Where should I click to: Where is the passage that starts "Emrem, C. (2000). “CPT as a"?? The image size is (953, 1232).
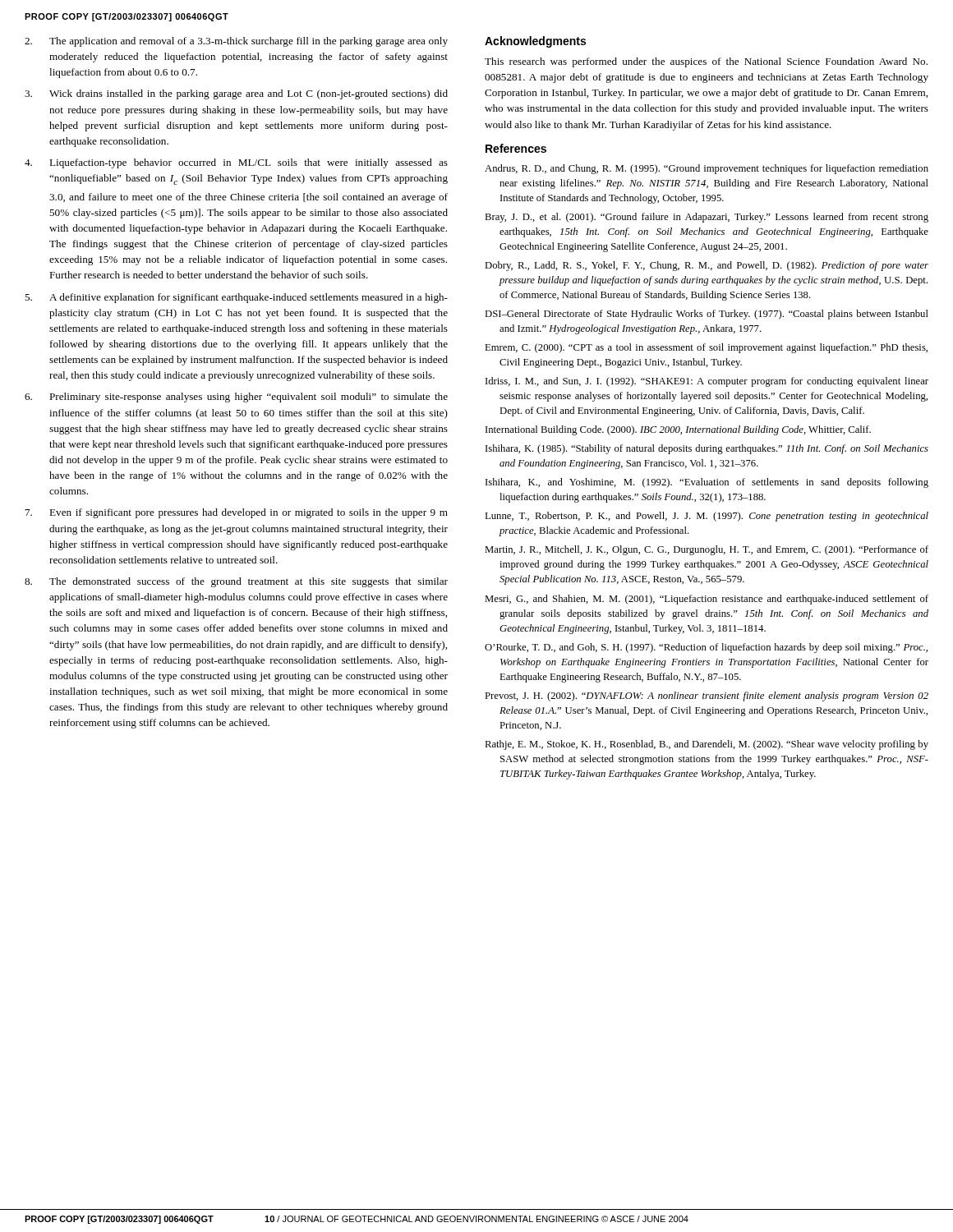click(x=707, y=355)
